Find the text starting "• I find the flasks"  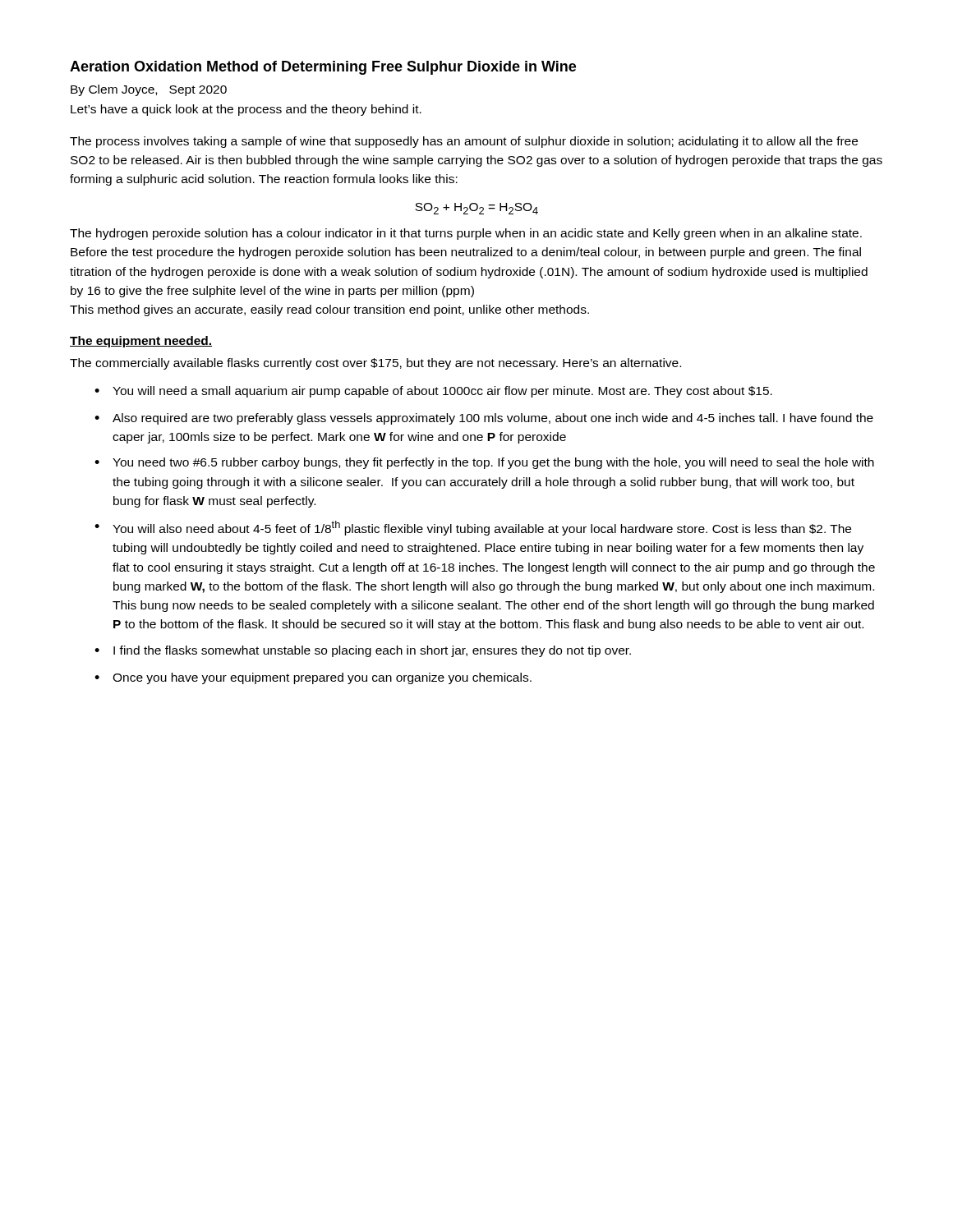click(489, 651)
